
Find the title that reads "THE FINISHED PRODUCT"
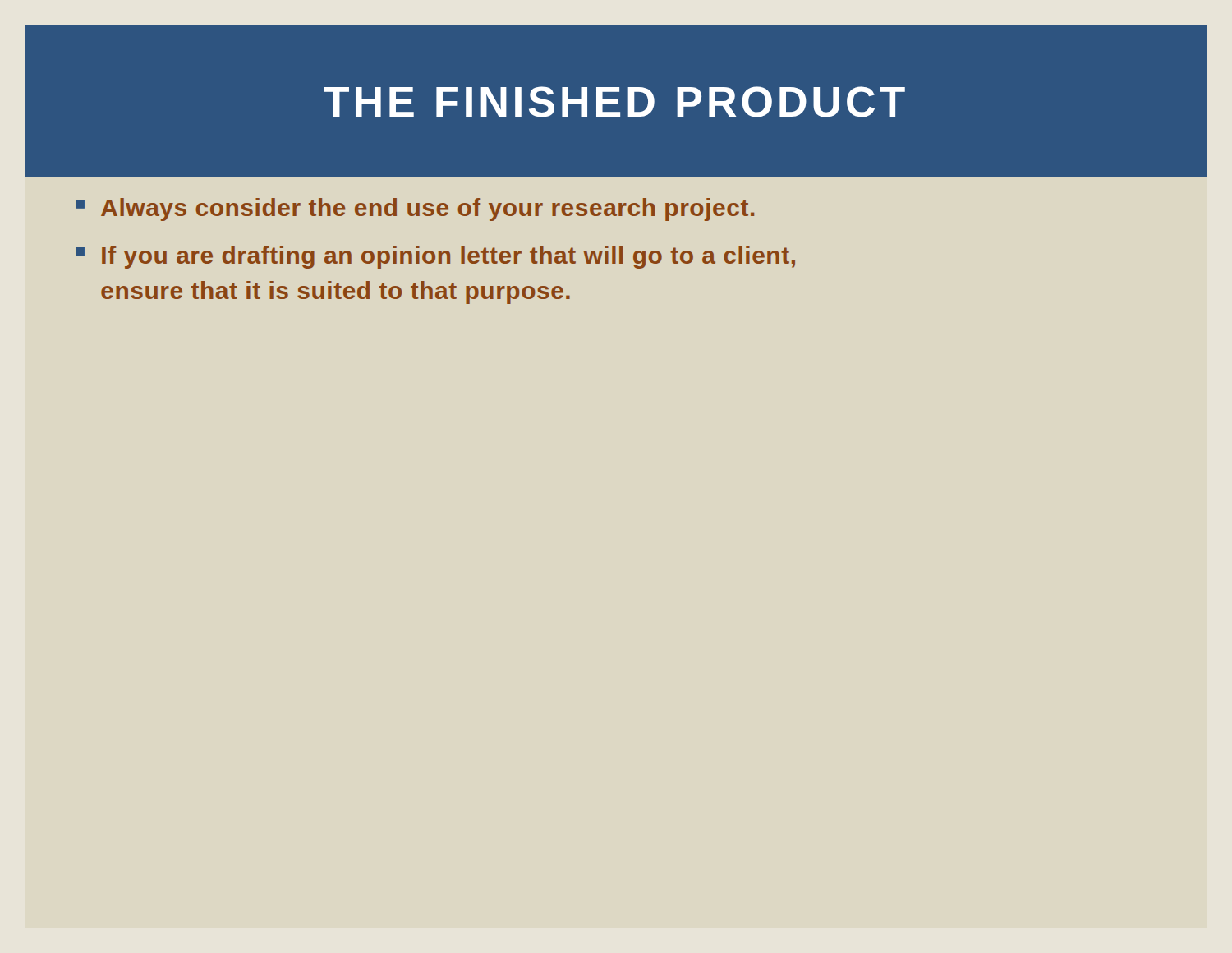[616, 101]
